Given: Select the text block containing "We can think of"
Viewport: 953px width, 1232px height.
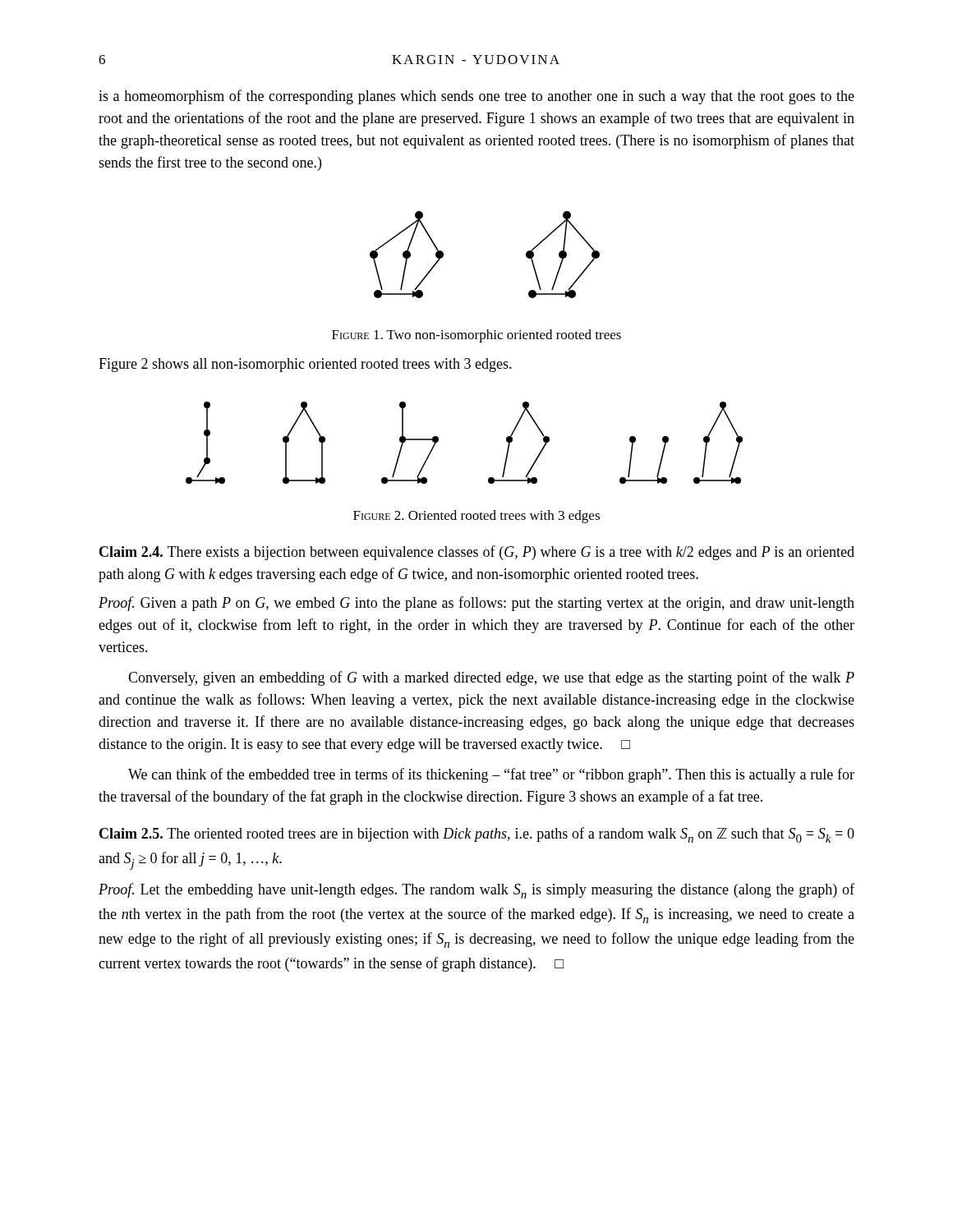Looking at the screenshot, I should tap(476, 785).
